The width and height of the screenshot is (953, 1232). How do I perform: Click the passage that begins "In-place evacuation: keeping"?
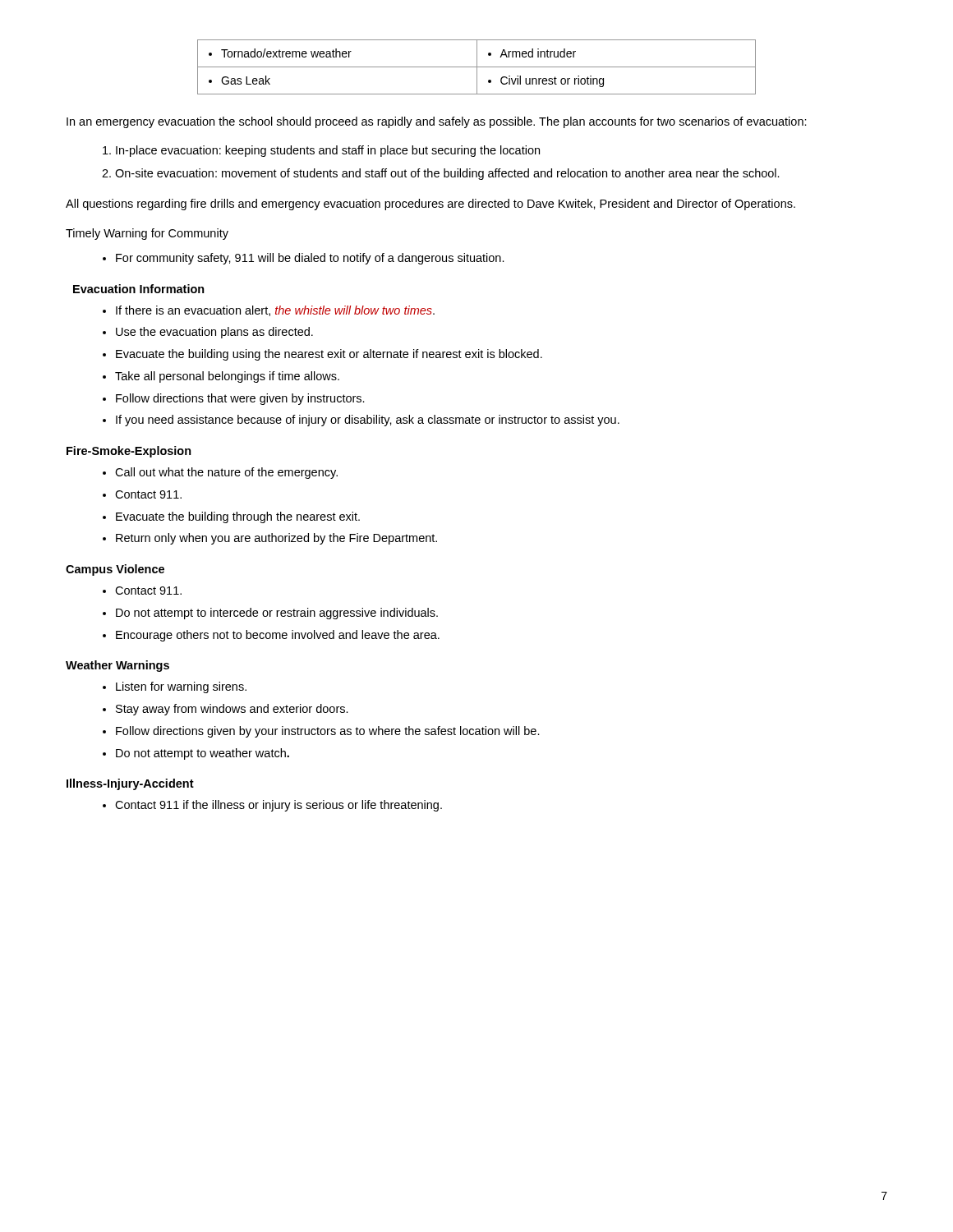tap(328, 151)
